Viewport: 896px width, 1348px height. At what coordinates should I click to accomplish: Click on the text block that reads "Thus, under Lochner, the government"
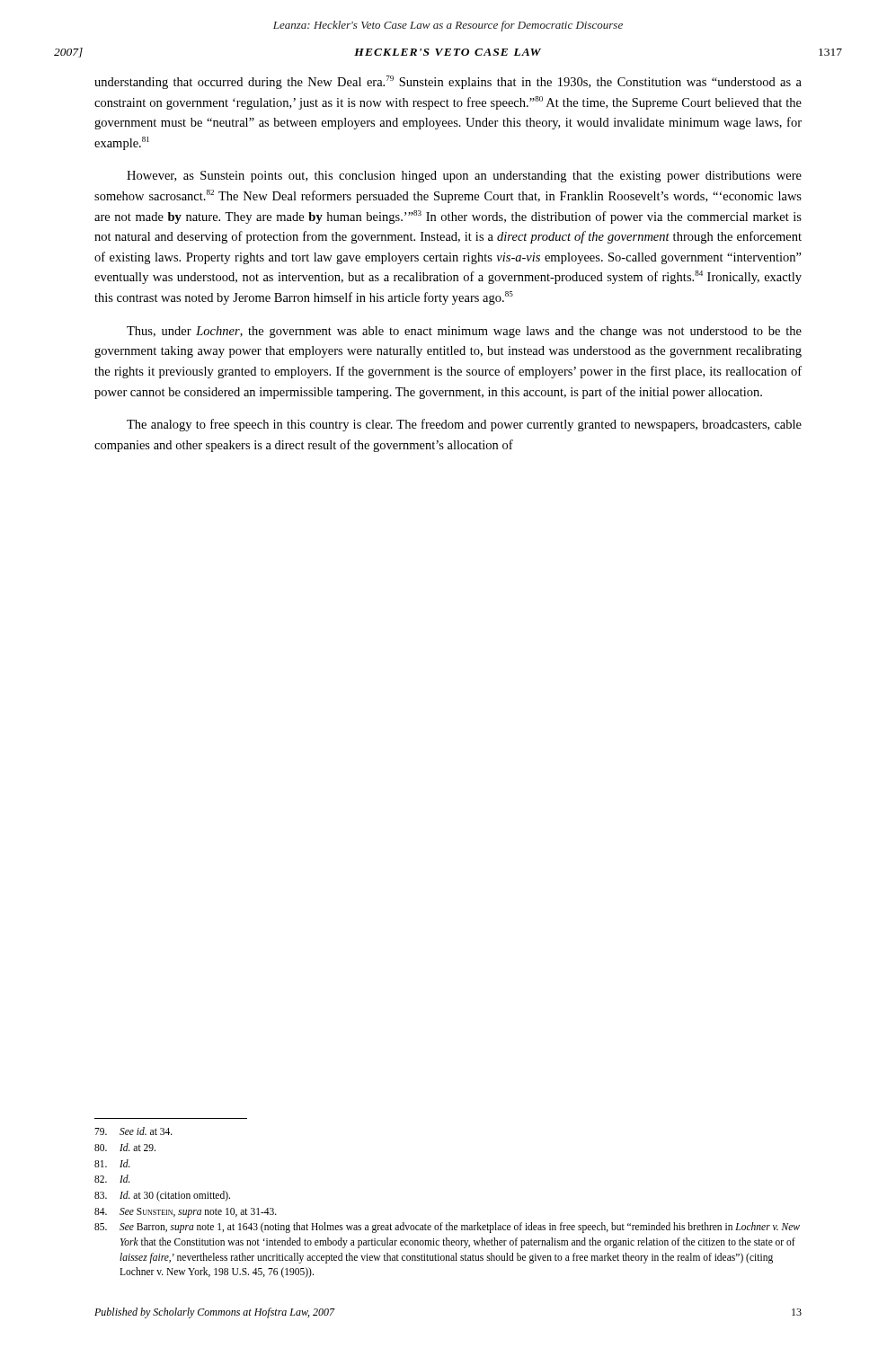pos(448,361)
